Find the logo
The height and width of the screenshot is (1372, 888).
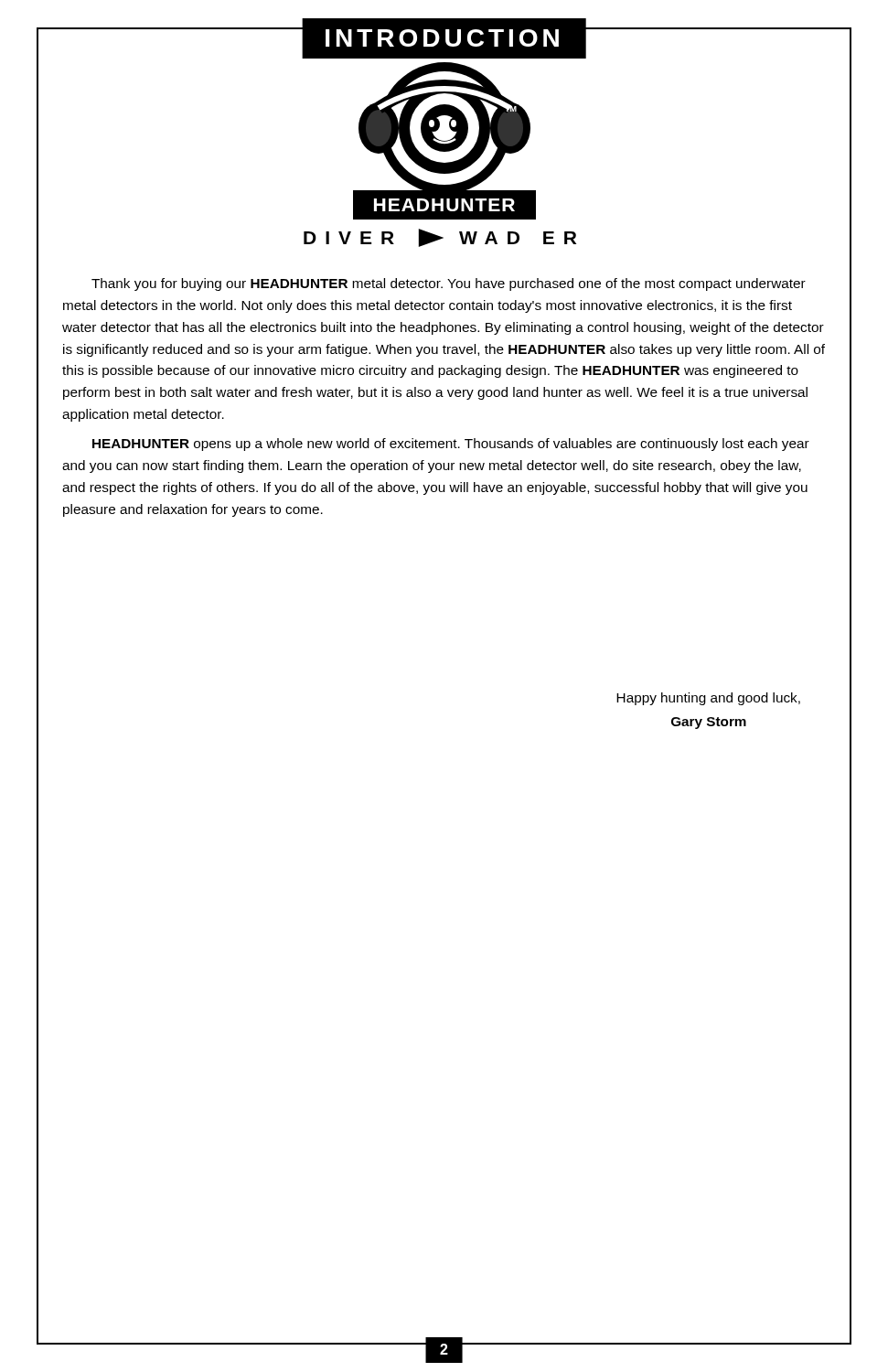[x=444, y=141]
